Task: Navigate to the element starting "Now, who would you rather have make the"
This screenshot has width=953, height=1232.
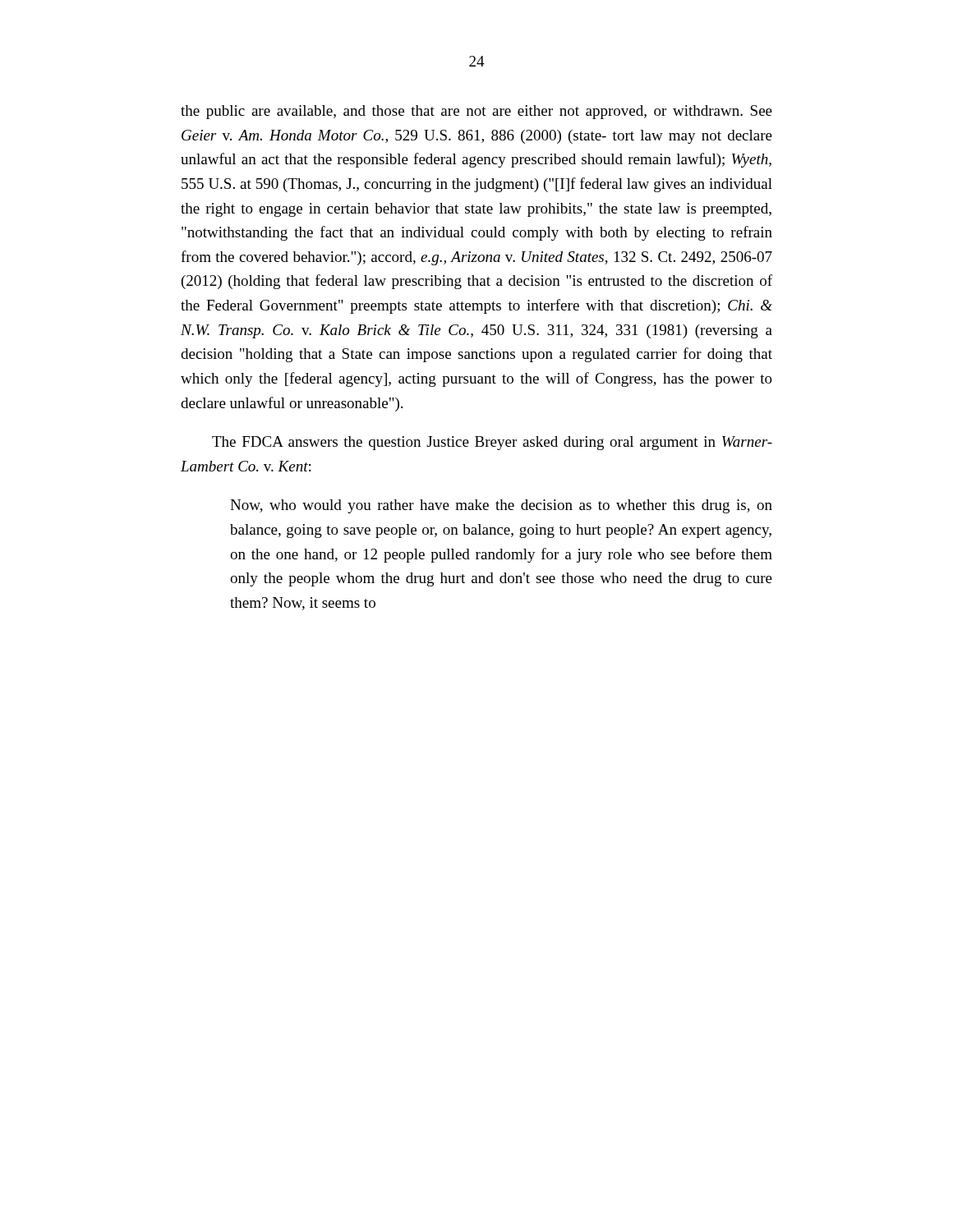Action: coord(501,554)
